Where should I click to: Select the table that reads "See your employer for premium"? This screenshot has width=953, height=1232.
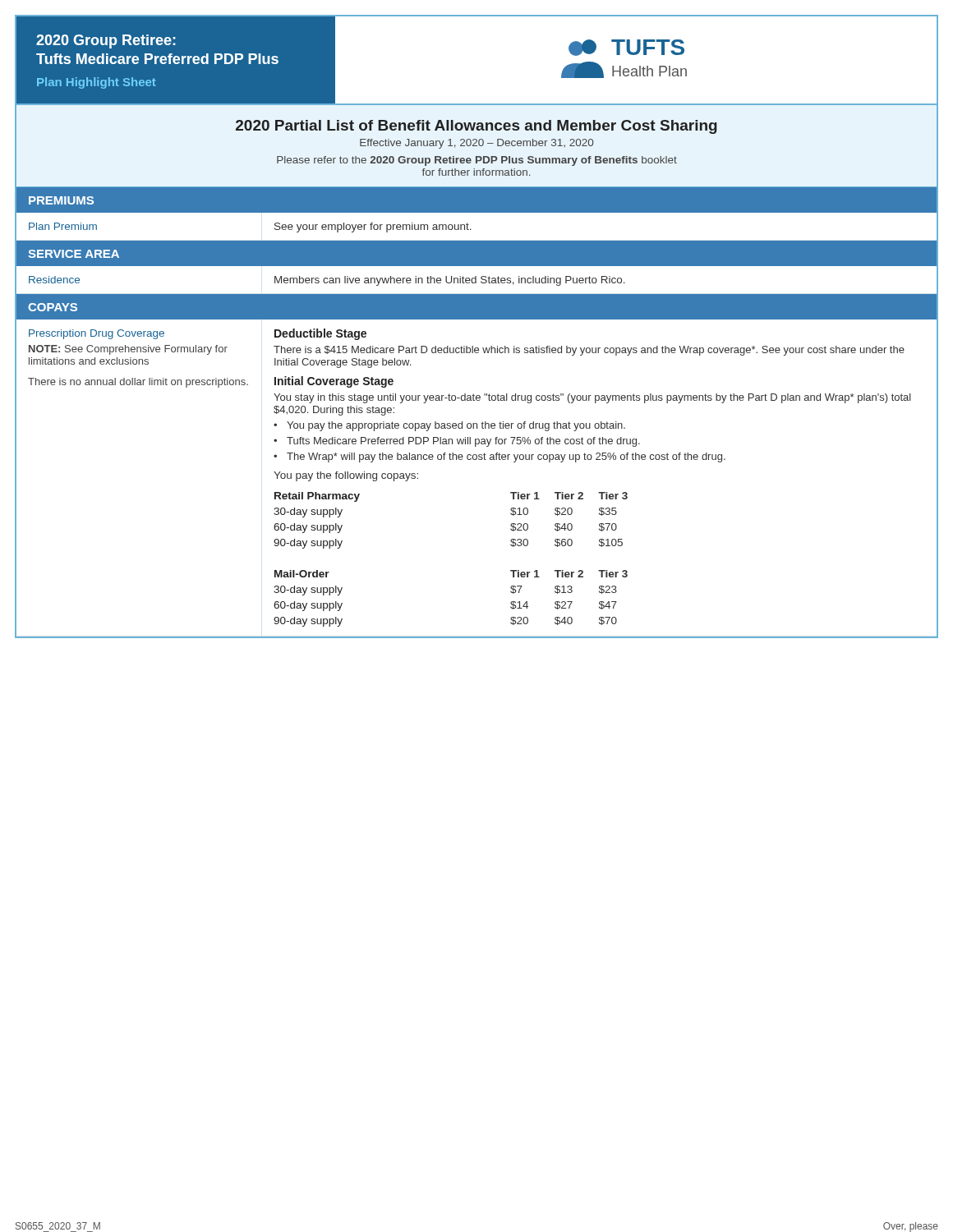pos(476,227)
